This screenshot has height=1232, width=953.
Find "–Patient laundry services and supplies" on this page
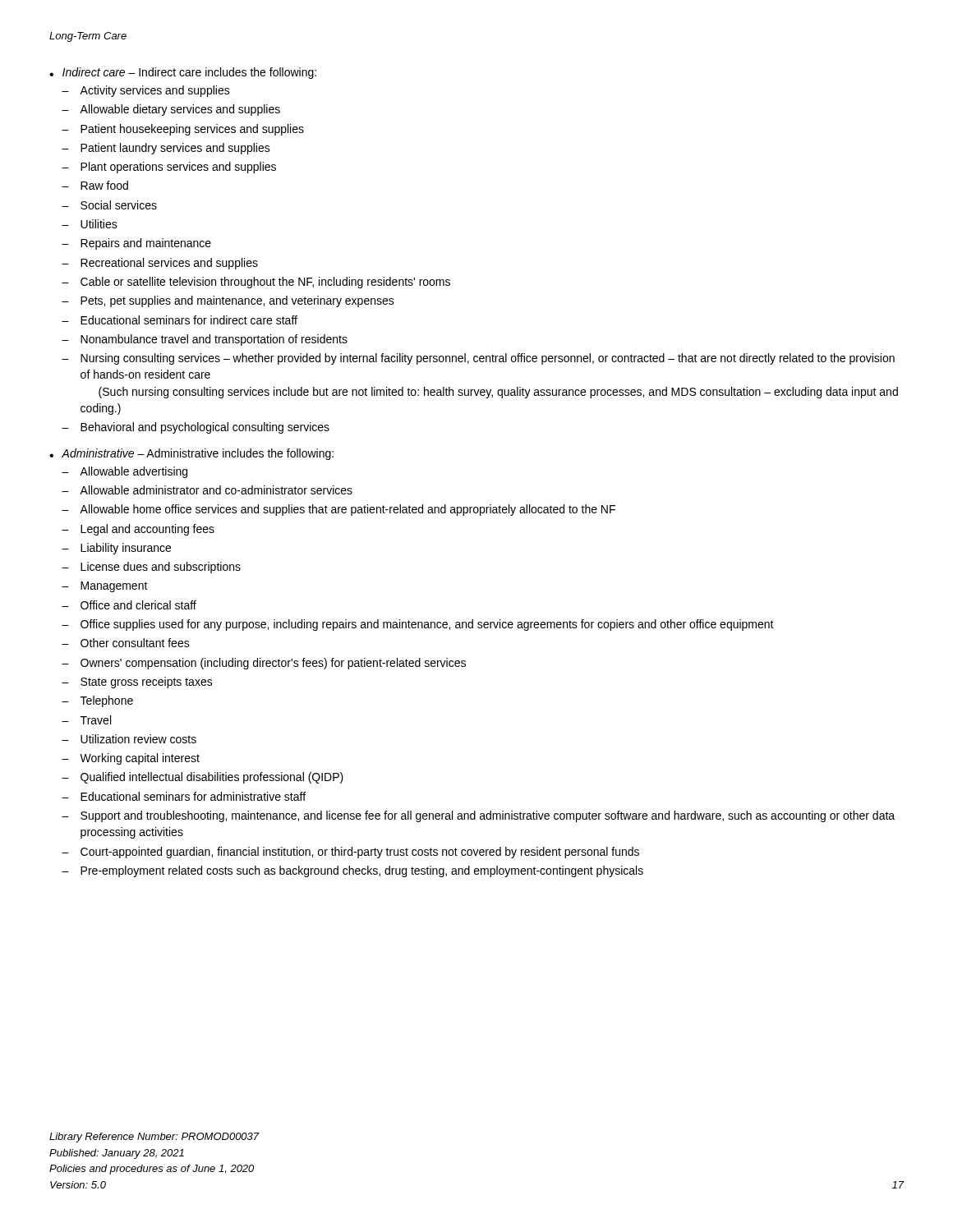pos(166,149)
